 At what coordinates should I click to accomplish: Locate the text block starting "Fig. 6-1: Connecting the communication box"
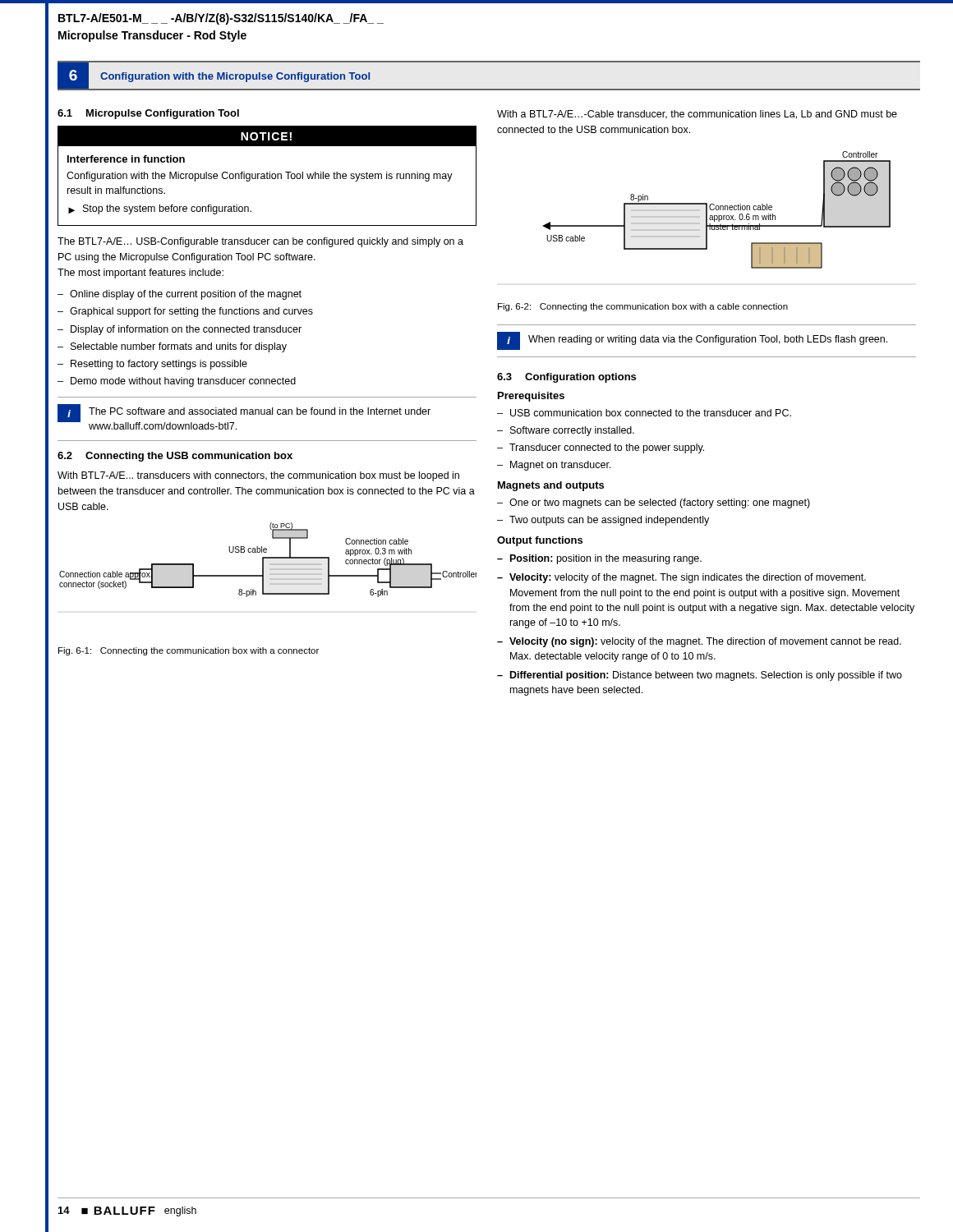(x=188, y=650)
